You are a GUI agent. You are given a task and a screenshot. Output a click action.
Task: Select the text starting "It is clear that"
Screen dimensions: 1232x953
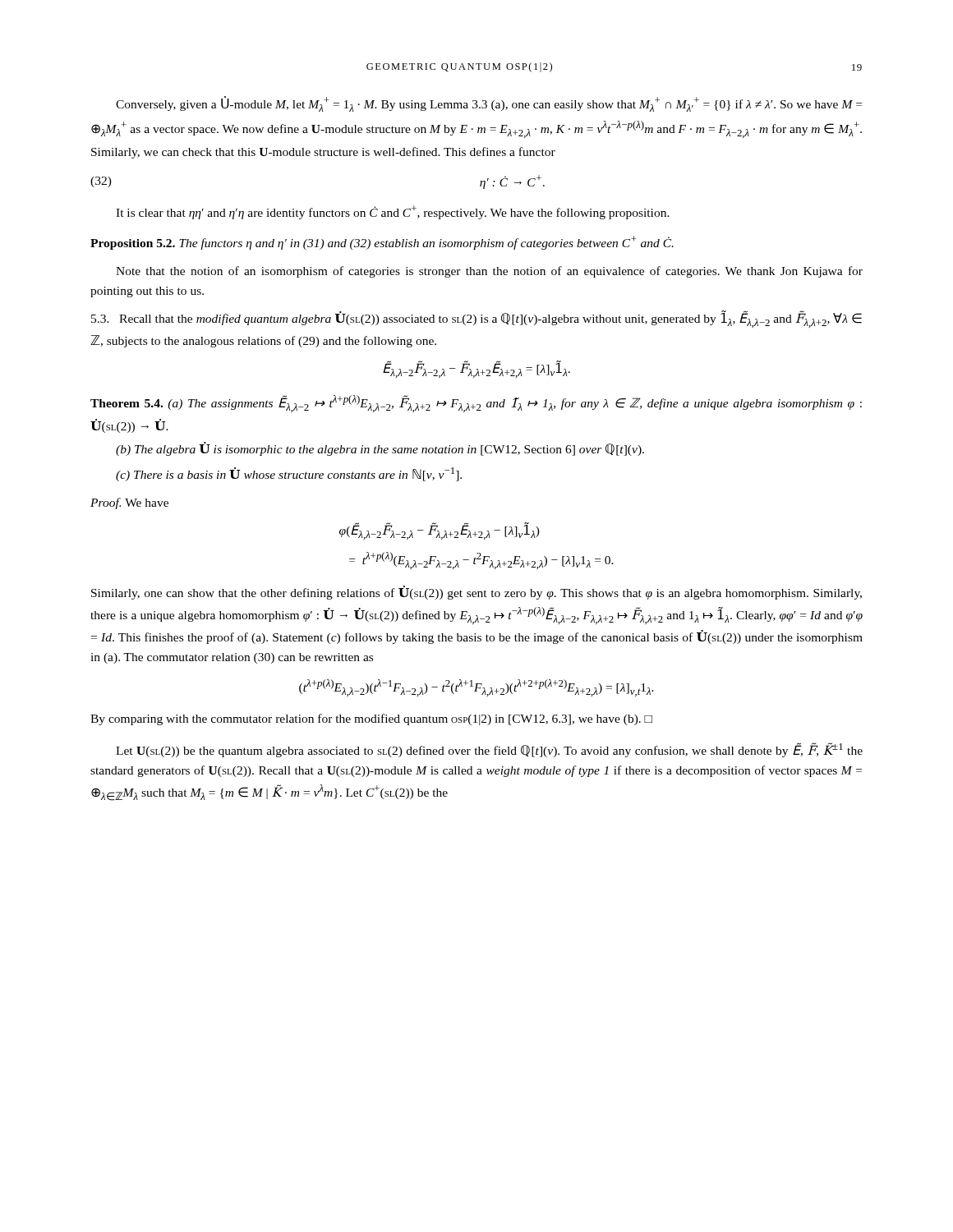tap(476, 211)
